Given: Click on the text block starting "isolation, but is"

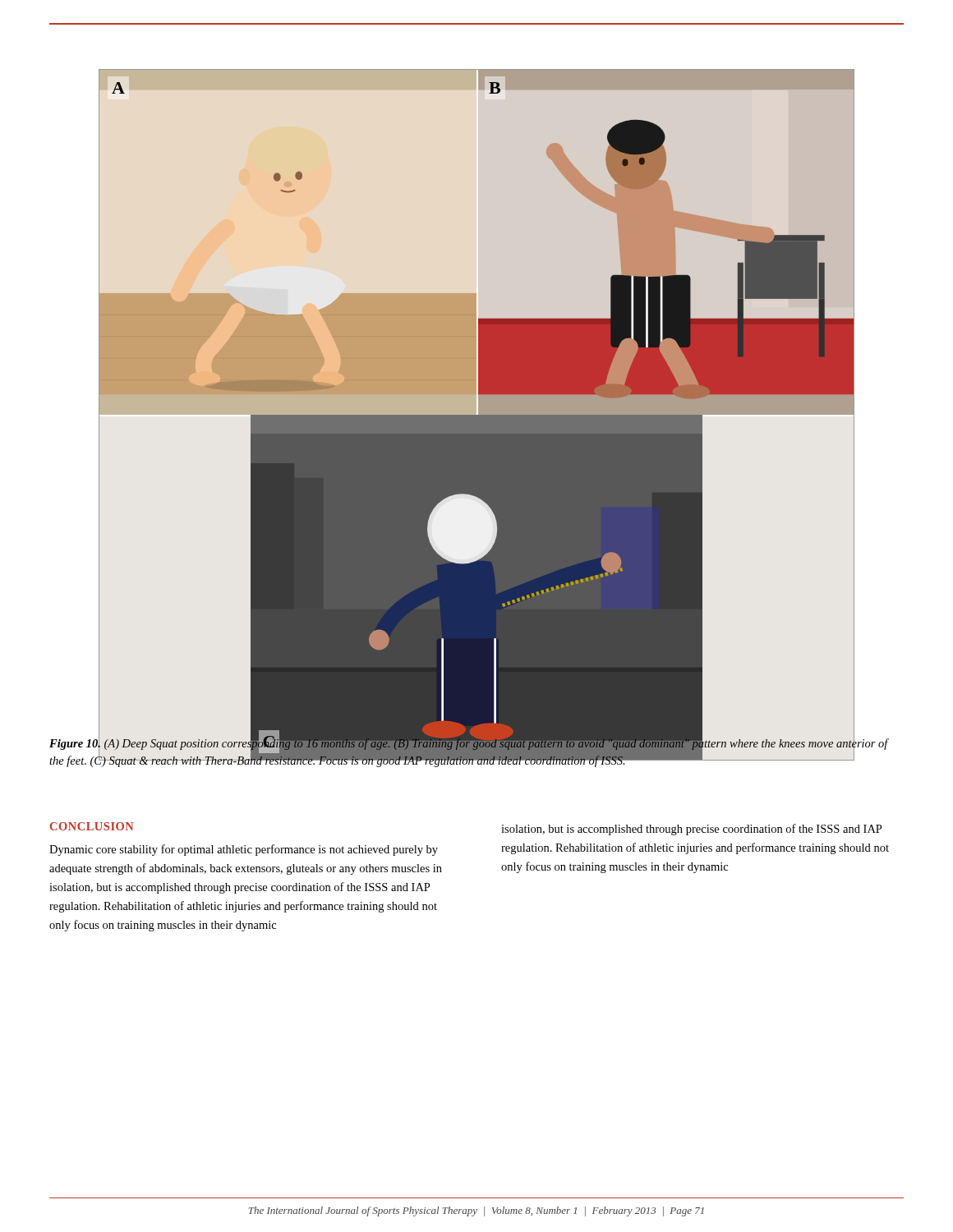Looking at the screenshot, I should click(x=695, y=847).
